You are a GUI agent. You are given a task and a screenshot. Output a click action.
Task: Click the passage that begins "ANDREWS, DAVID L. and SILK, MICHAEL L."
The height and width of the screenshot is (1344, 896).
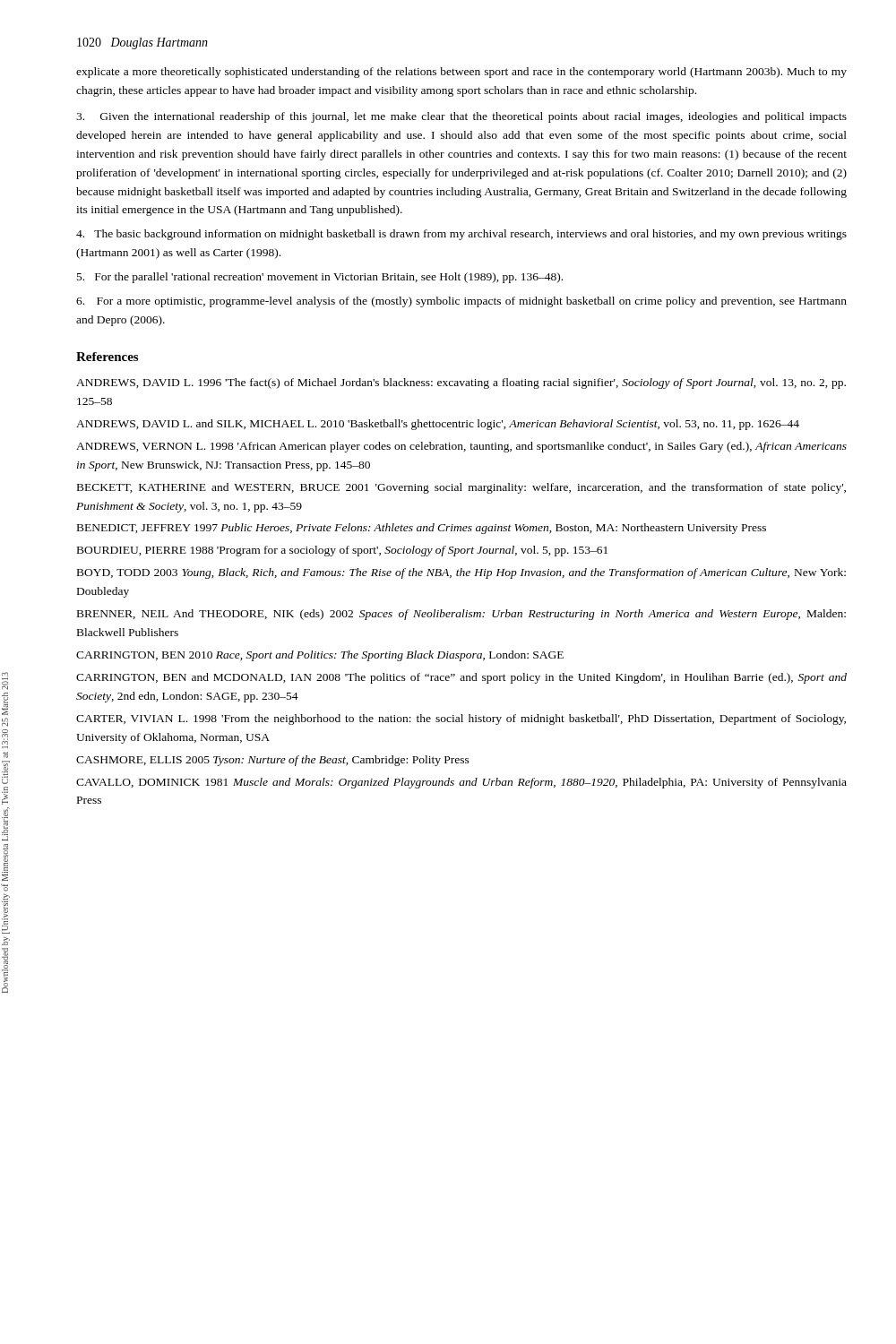coord(438,423)
